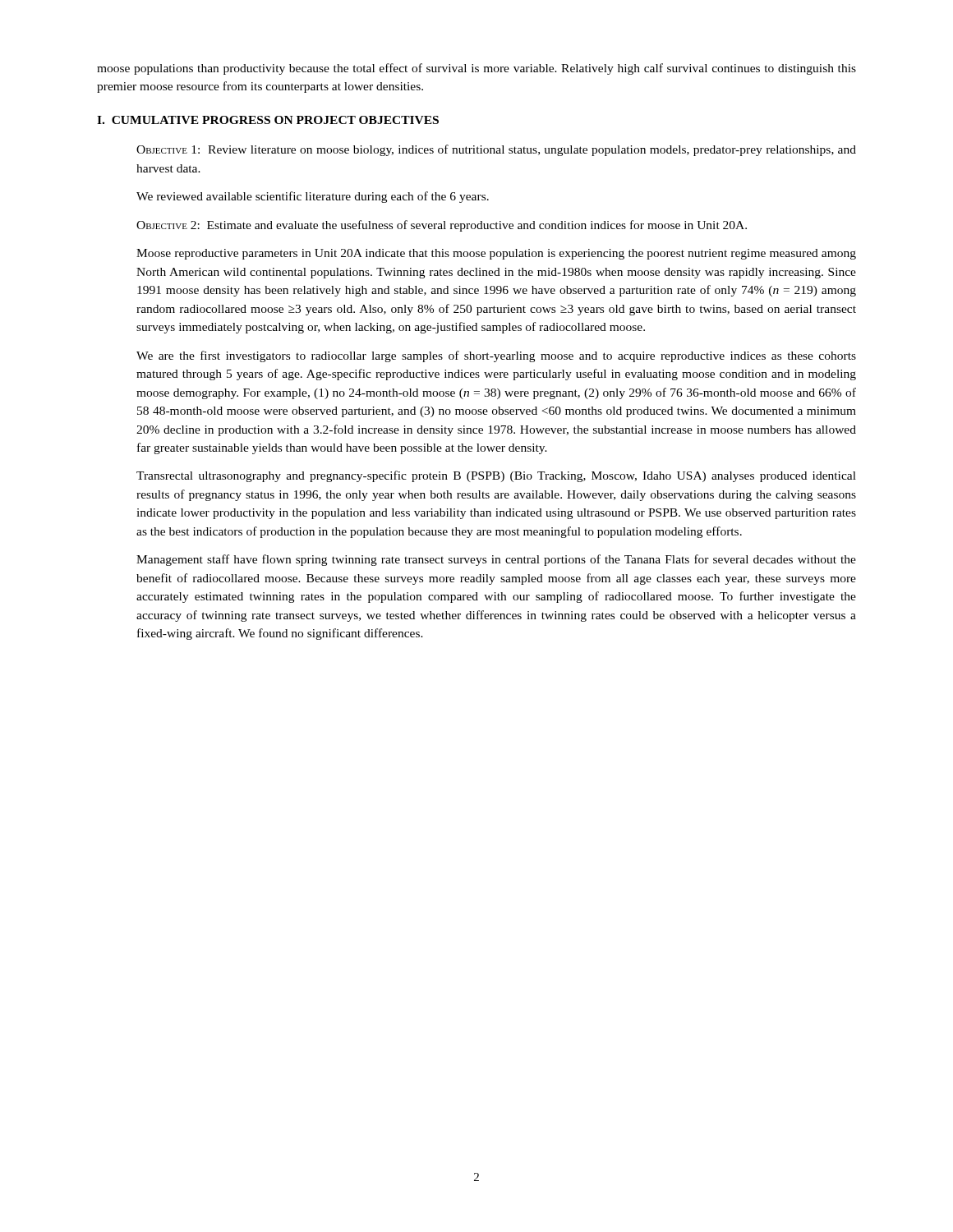The width and height of the screenshot is (953, 1232).
Task: Locate the region starting "Objective 2: Estimate and evaluate"
Action: [x=442, y=224]
